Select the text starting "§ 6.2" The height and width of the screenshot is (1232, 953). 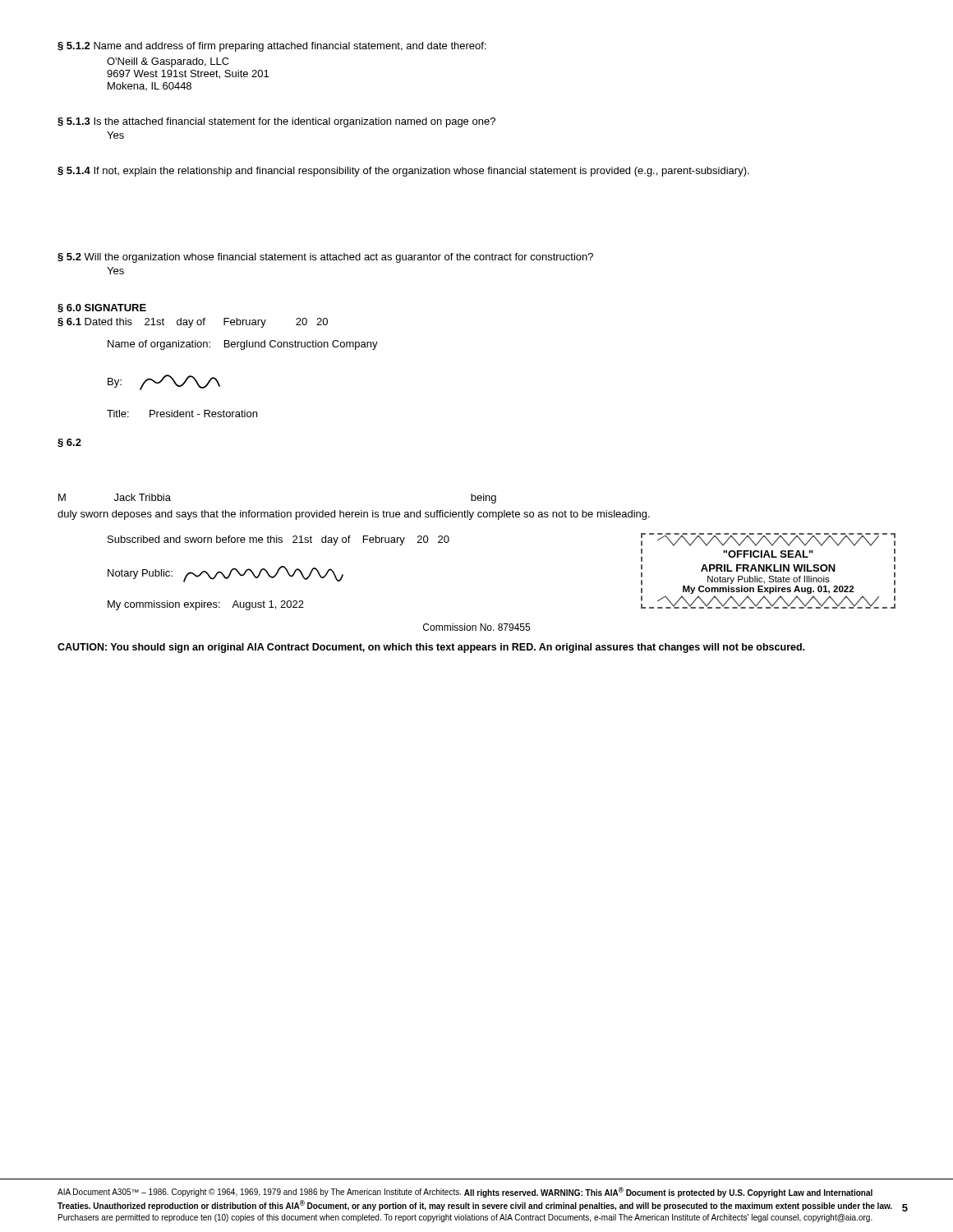tap(69, 442)
